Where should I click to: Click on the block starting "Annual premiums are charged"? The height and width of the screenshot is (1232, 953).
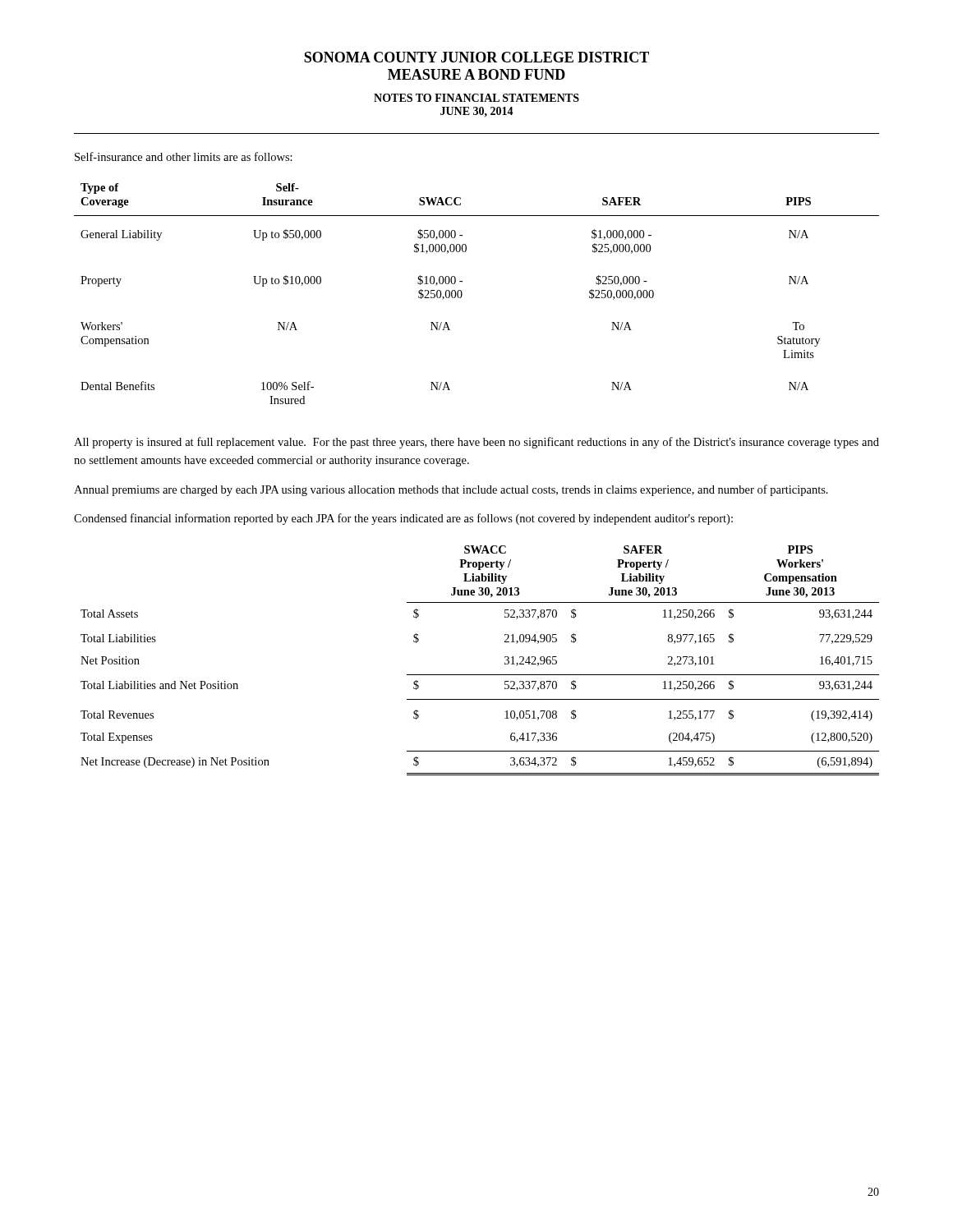coord(451,489)
